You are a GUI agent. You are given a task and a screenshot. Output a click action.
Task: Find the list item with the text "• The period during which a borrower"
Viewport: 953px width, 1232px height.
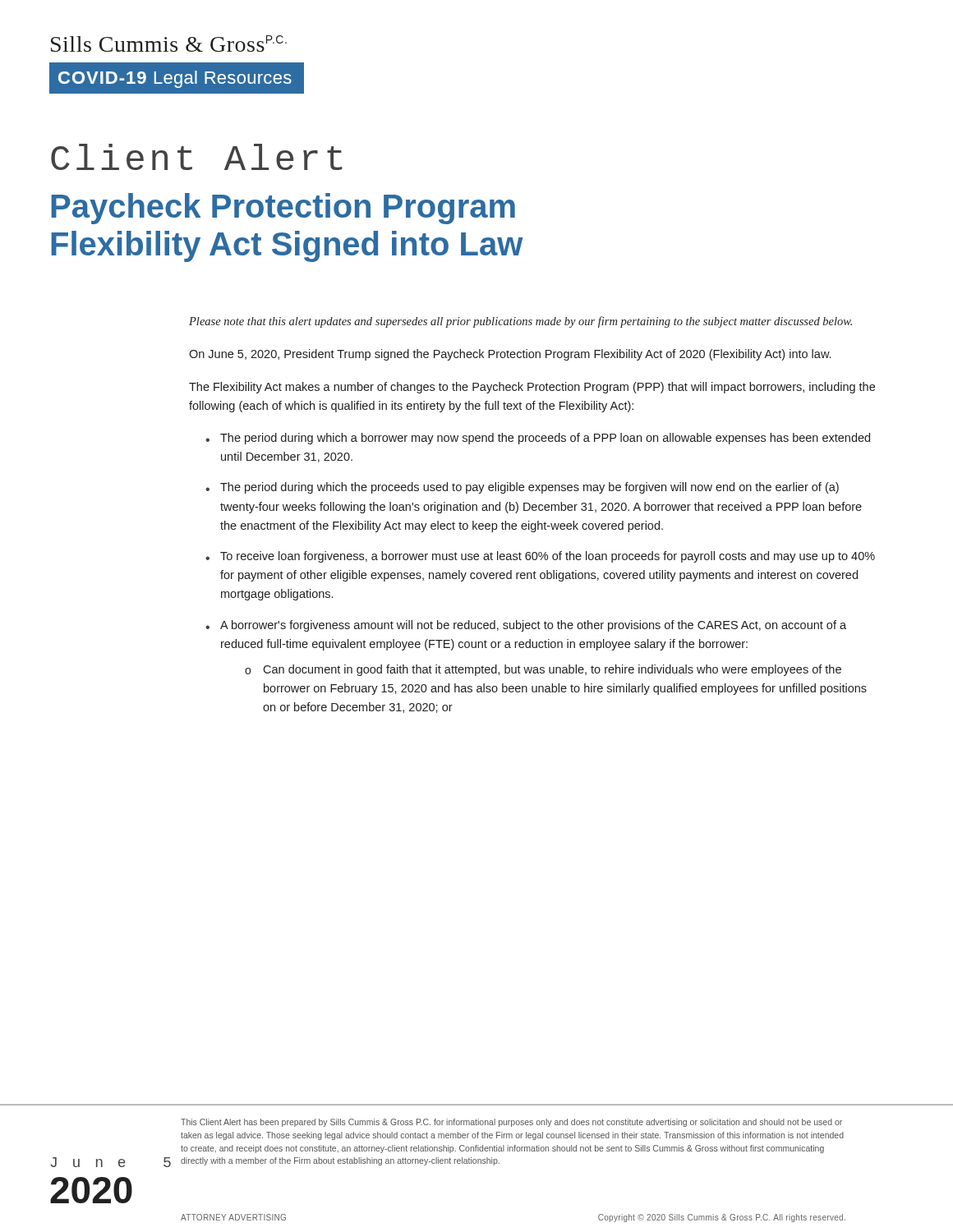[542, 448]
